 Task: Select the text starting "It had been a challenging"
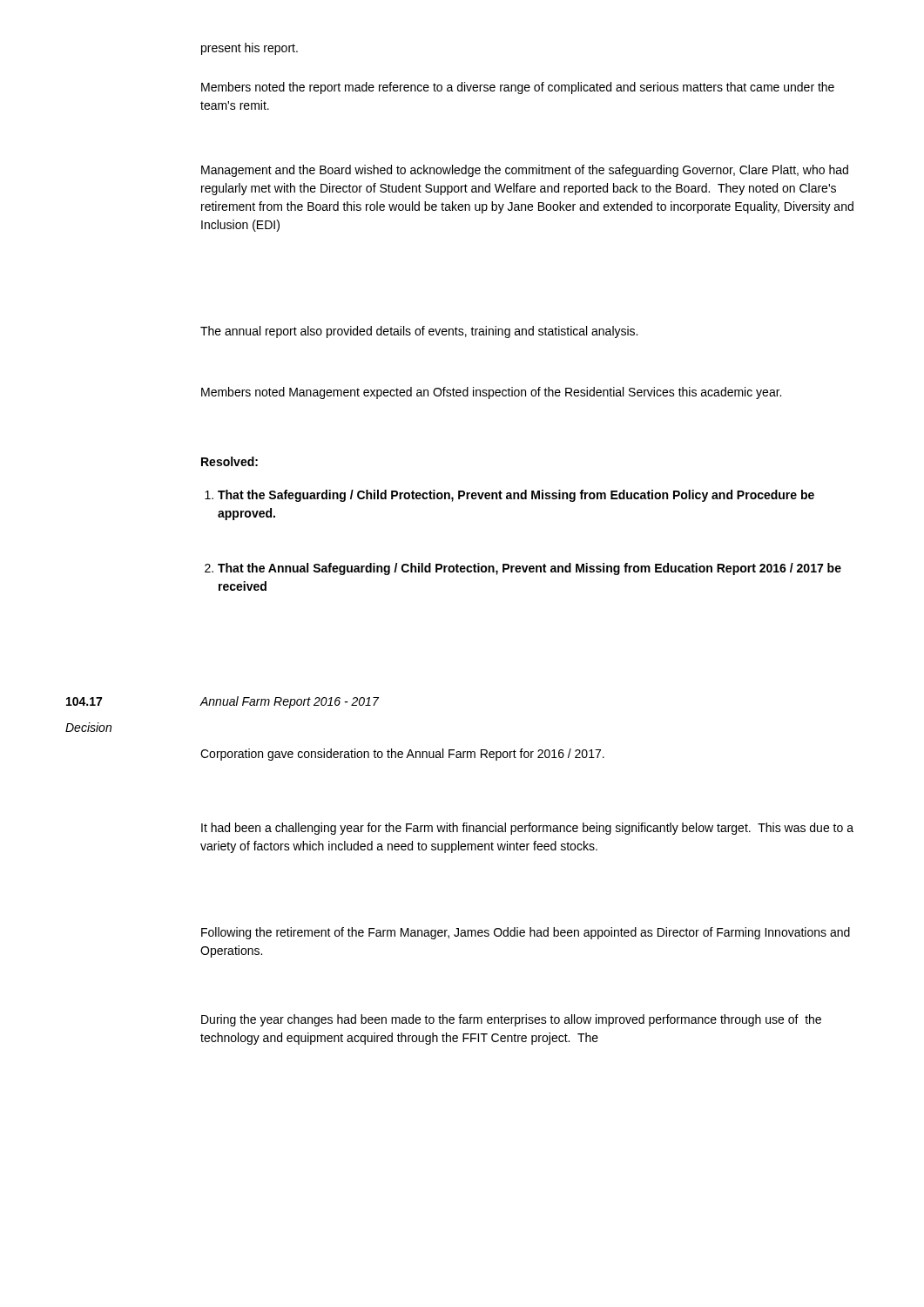pos(529,837)
